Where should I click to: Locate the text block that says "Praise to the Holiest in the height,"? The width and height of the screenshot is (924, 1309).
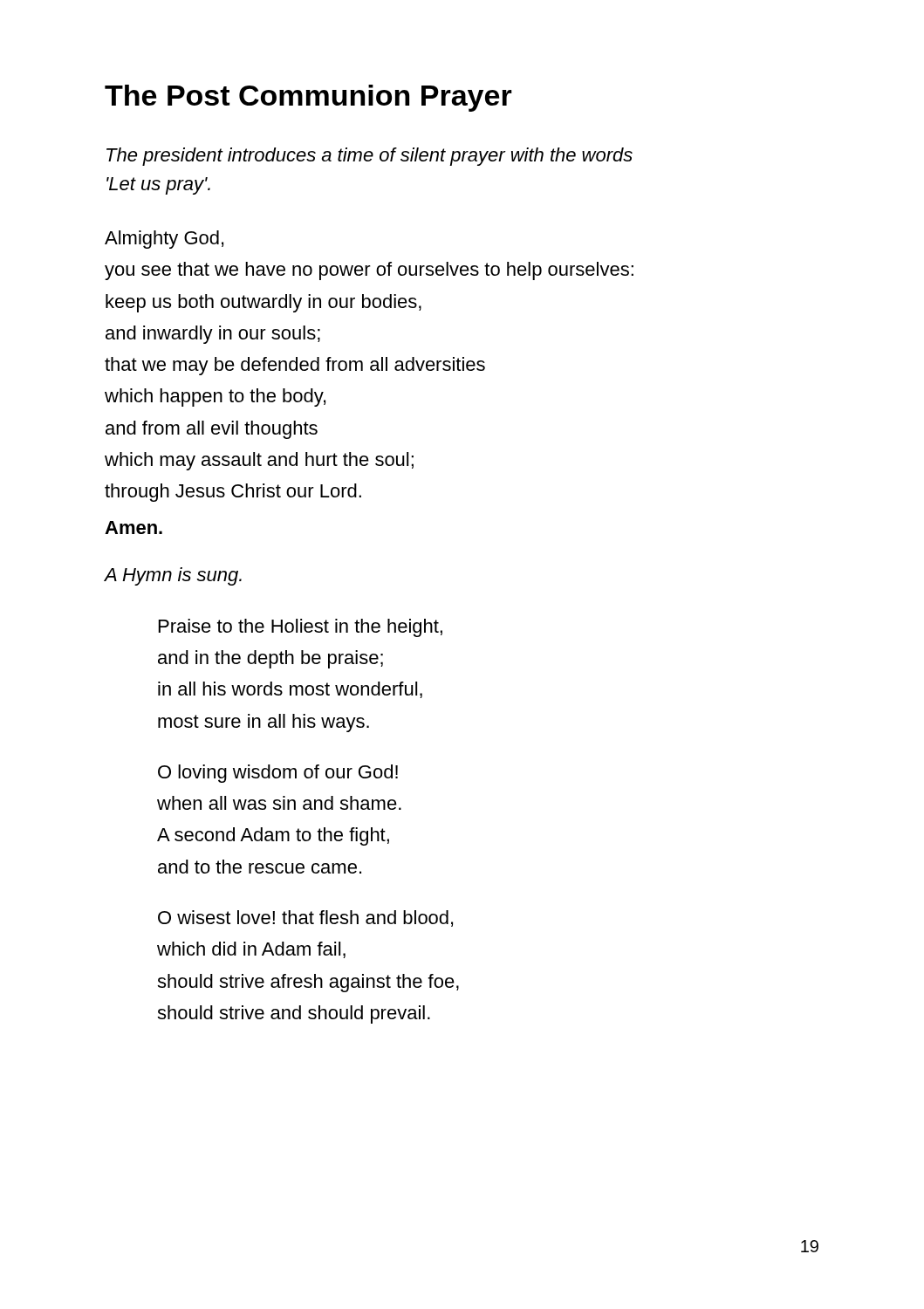301,673
